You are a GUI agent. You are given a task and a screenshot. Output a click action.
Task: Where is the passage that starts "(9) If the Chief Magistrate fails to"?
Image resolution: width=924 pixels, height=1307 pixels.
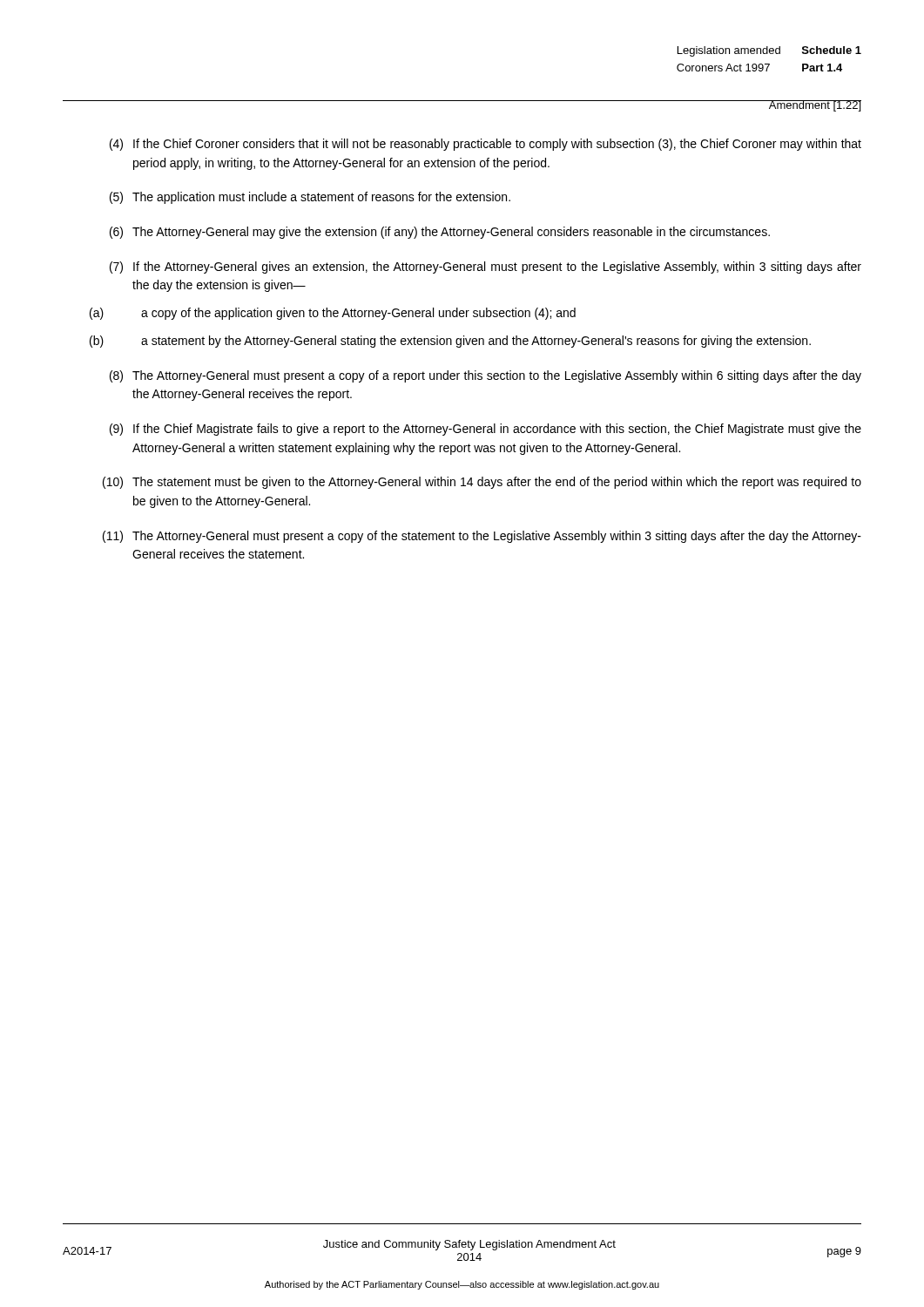tap(462, 439)
